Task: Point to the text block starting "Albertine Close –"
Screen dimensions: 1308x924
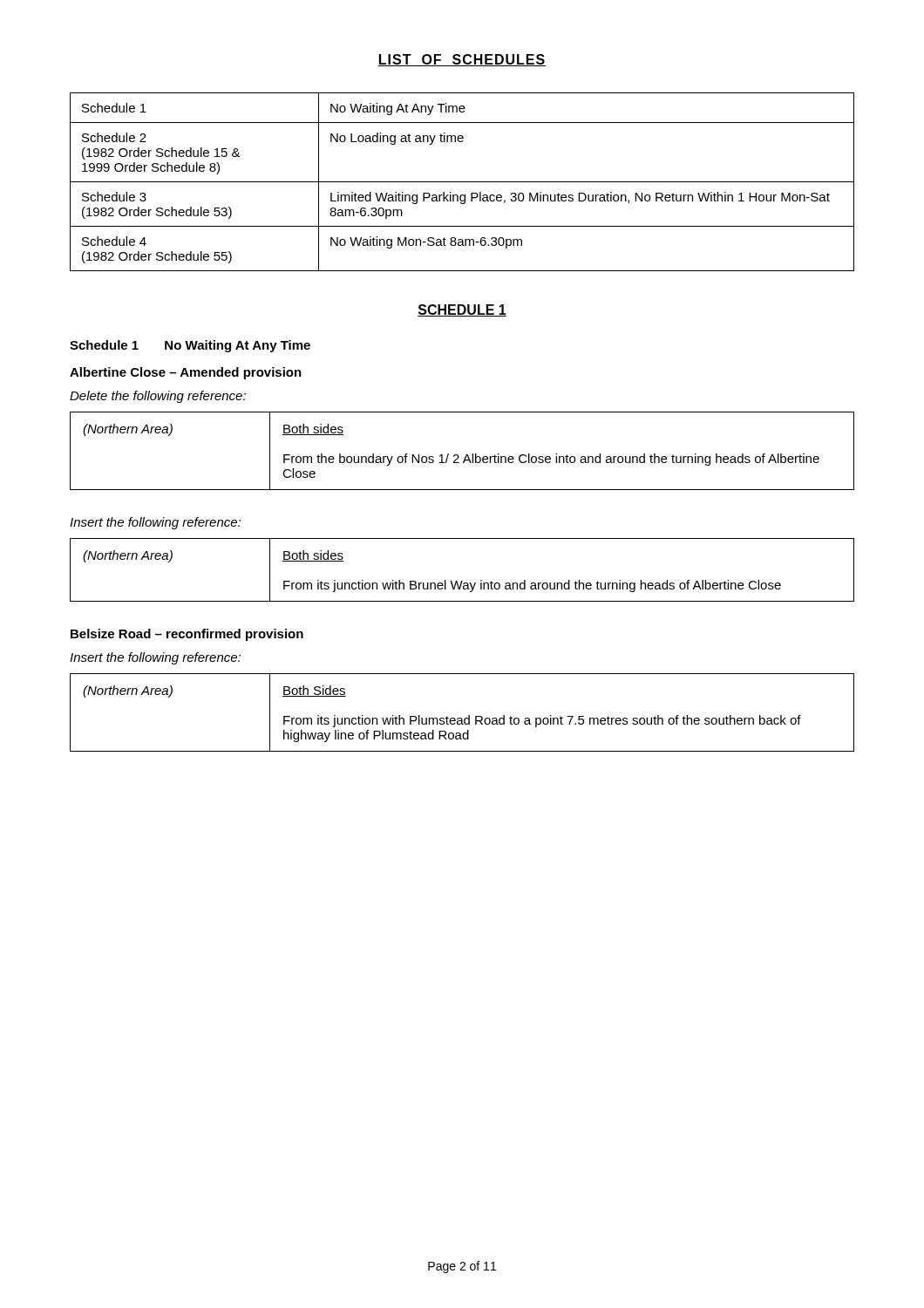Action: tap(186, 372)
